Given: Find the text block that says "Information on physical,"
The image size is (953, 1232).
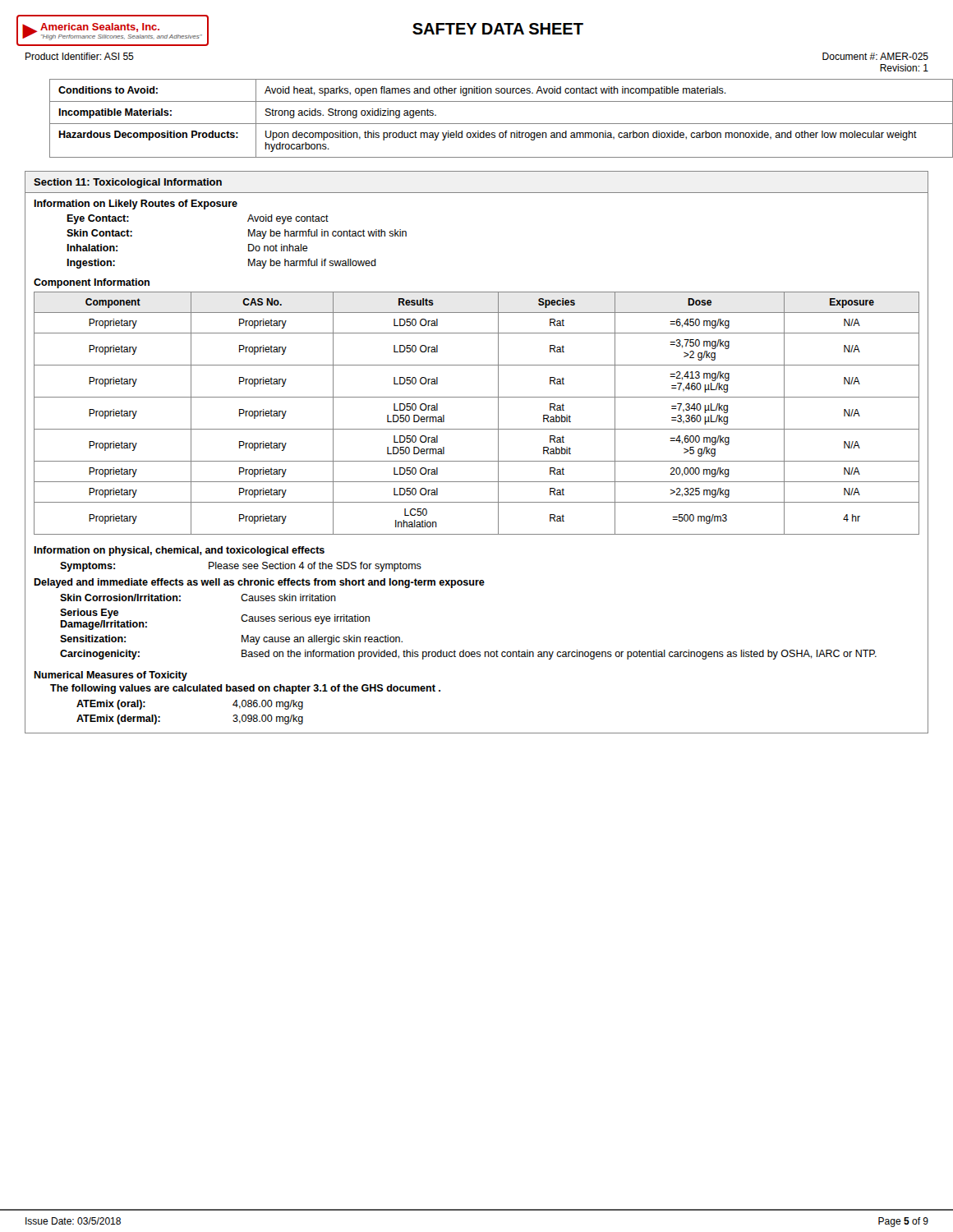Looking at the screenshot, I should click(x=179, y=550).
